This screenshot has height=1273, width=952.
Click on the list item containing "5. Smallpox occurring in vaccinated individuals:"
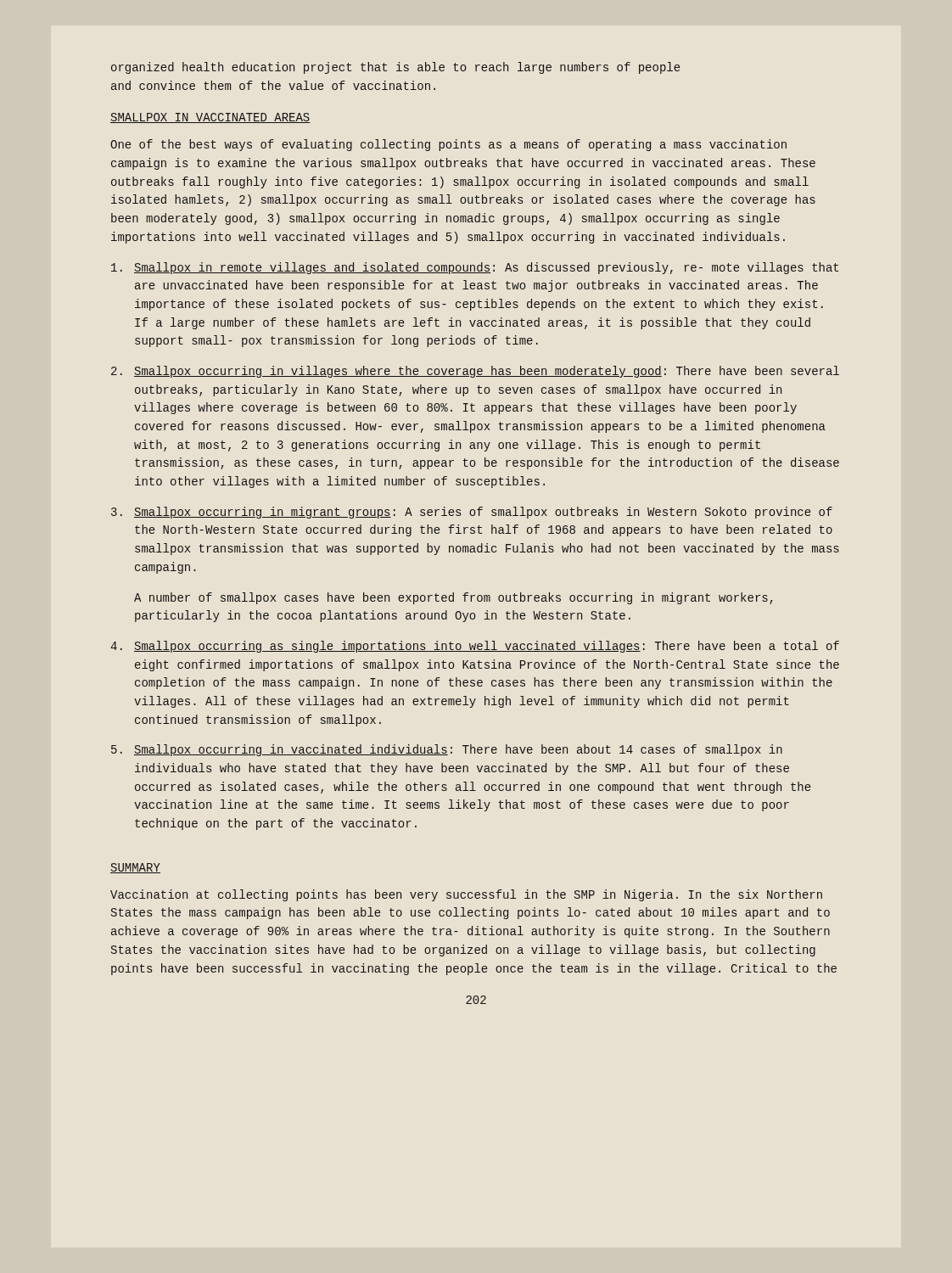[476, 788]
